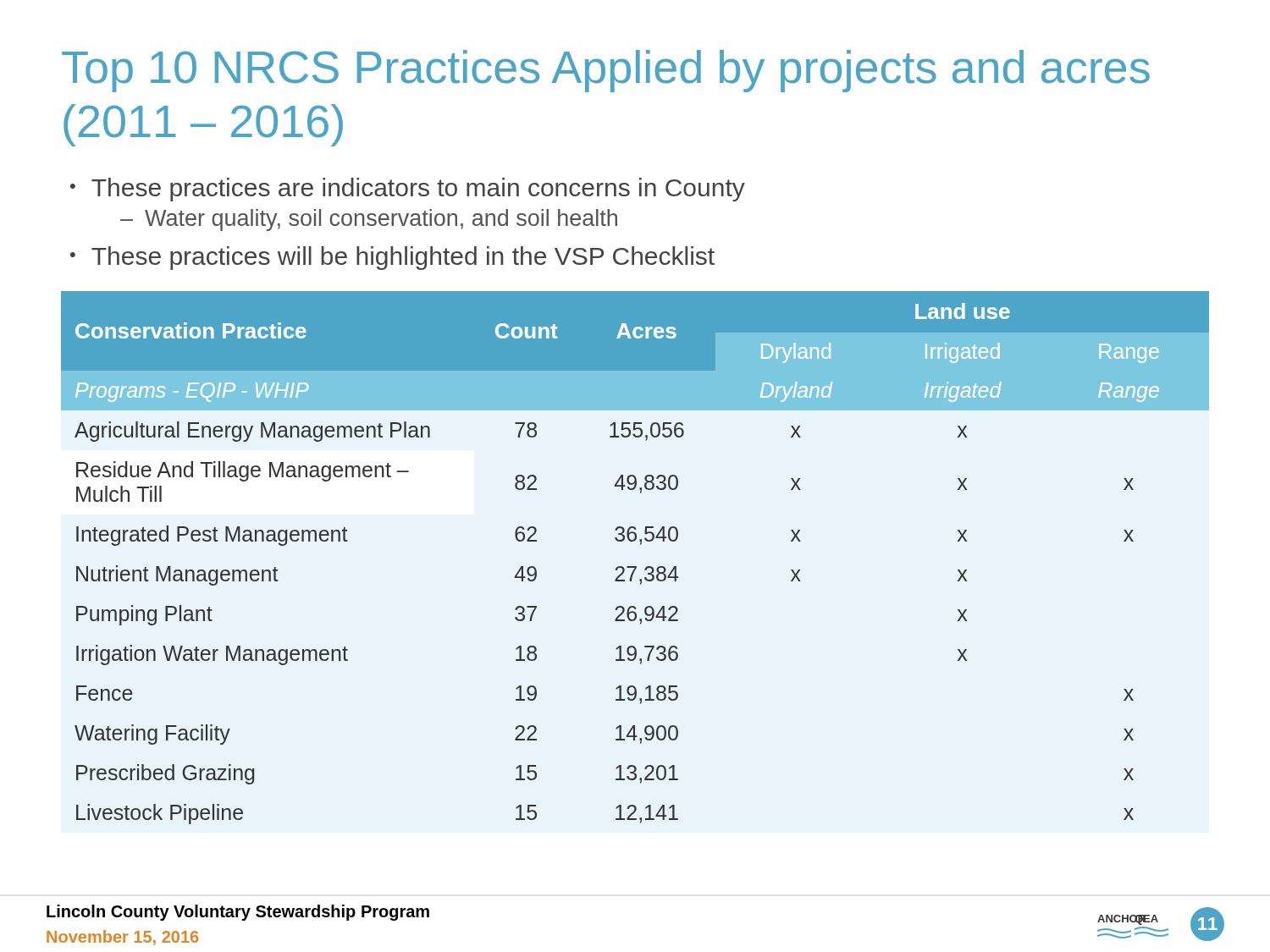
Task: Select the table
Action: [x=635, y=562]
